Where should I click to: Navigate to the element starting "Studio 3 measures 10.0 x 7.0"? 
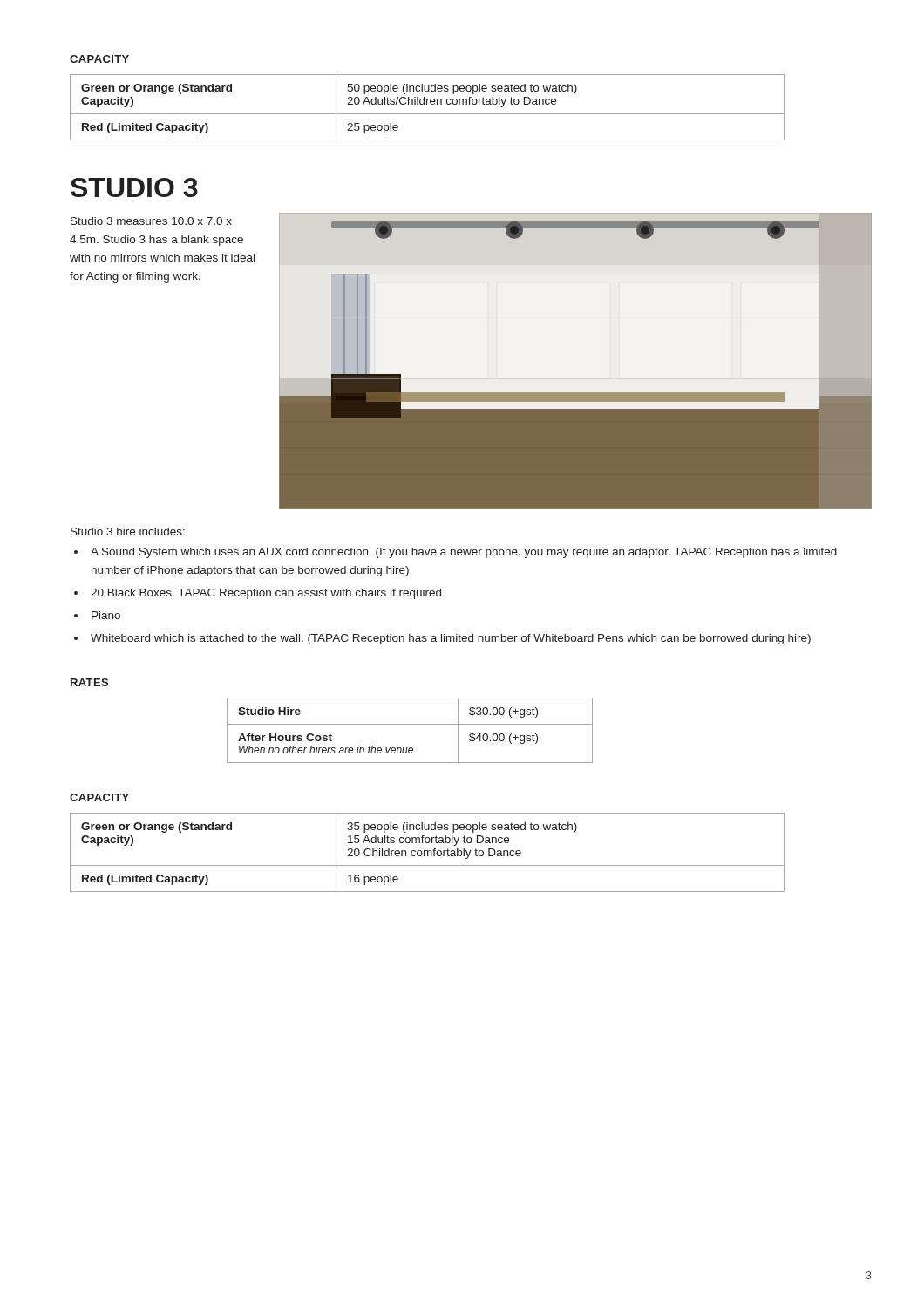click(163, 248)
